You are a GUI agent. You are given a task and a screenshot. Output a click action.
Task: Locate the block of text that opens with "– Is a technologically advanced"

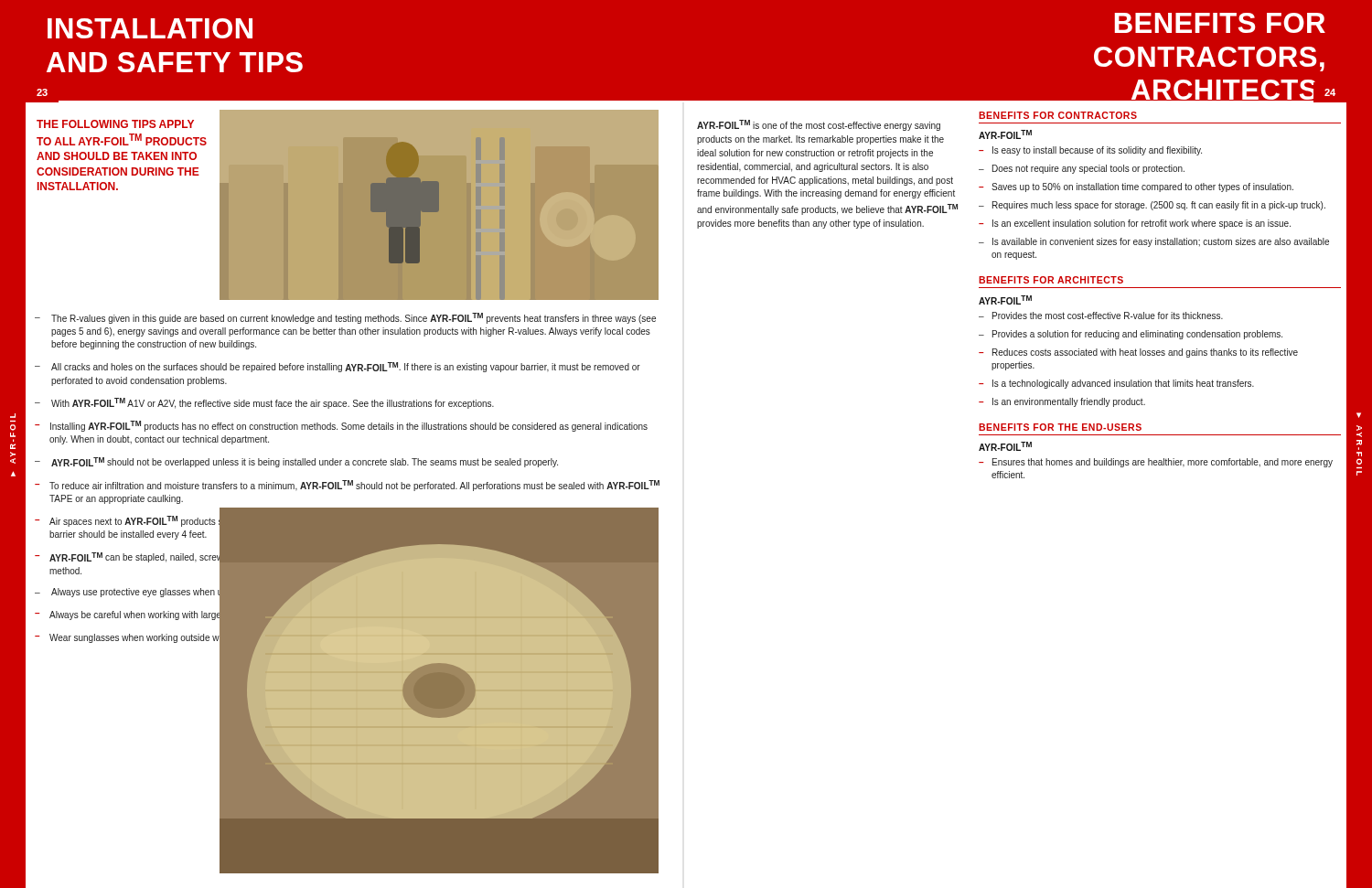1117,384
